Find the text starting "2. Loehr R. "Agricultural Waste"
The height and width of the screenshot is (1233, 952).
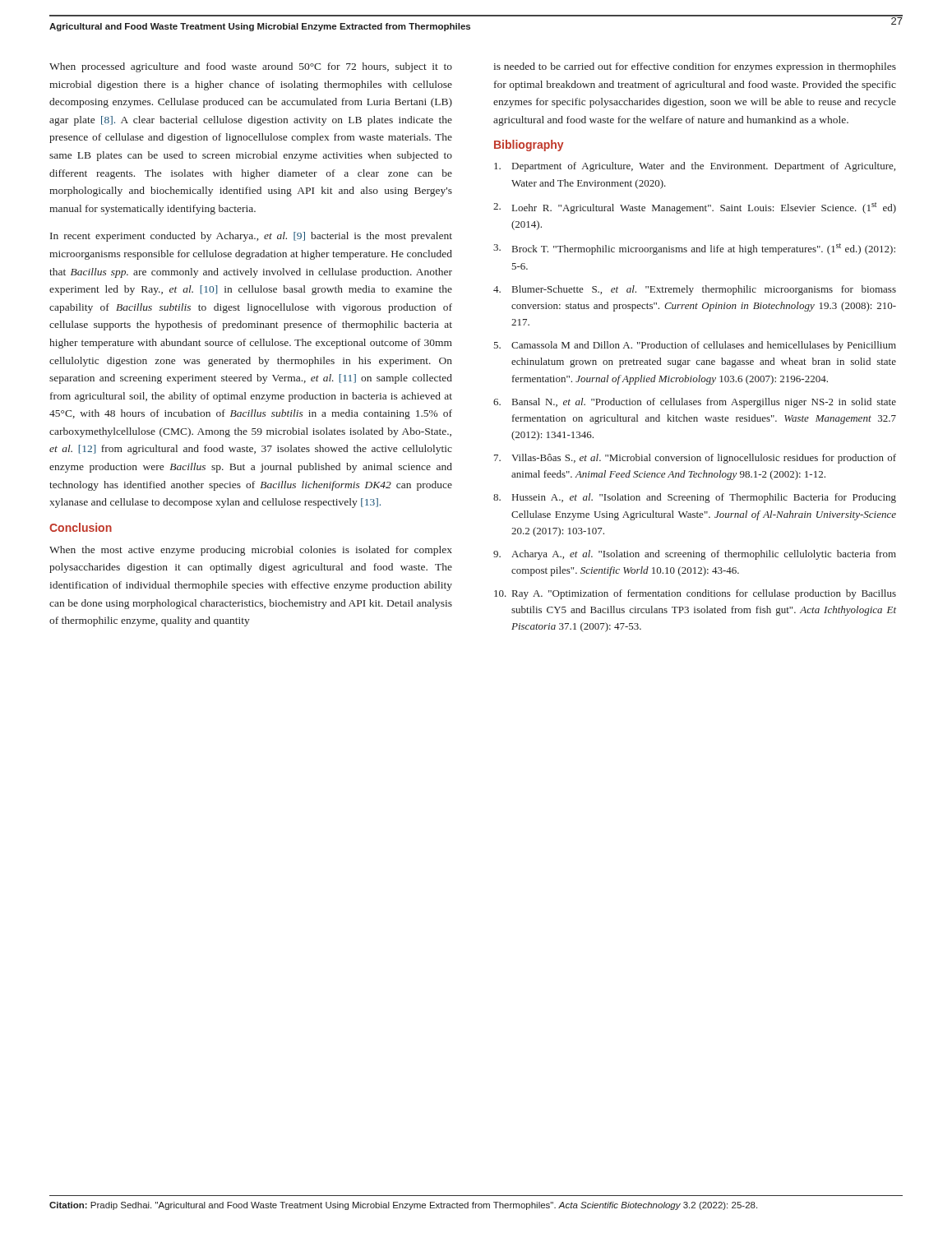(x=695, y=215)
